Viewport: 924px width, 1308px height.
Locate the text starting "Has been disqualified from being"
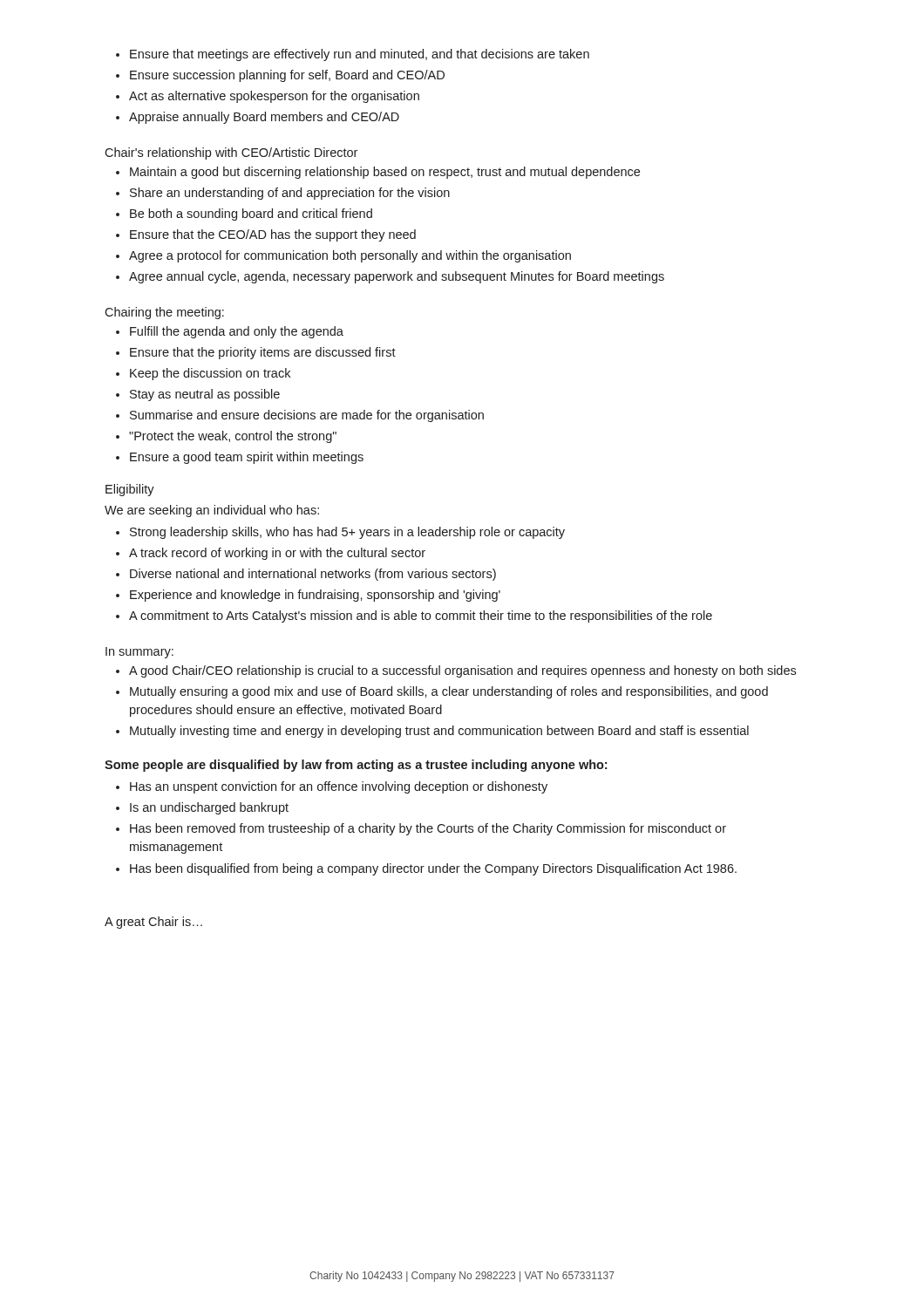pos(474,869)
